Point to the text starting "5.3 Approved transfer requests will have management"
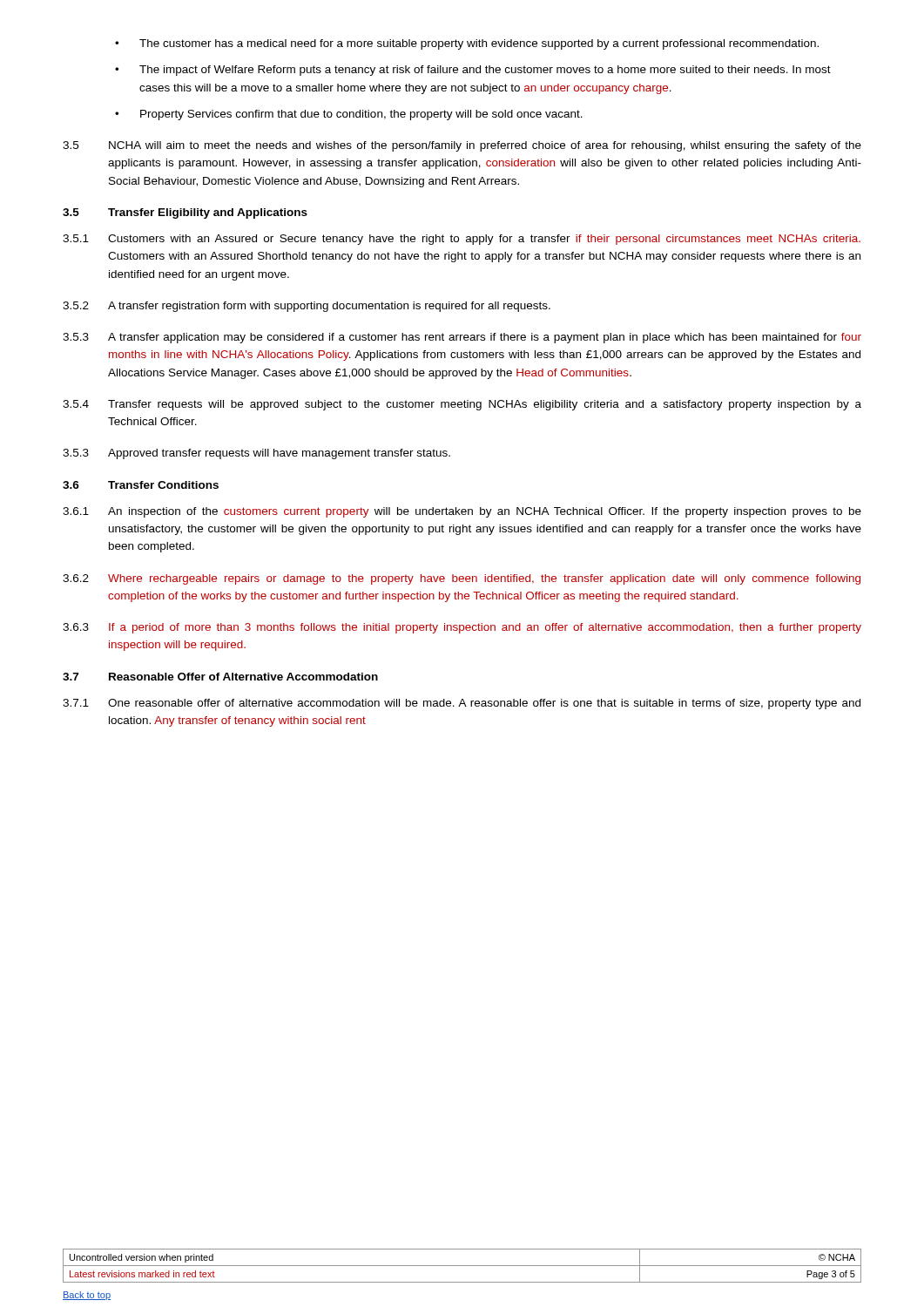 pos(256,454)
